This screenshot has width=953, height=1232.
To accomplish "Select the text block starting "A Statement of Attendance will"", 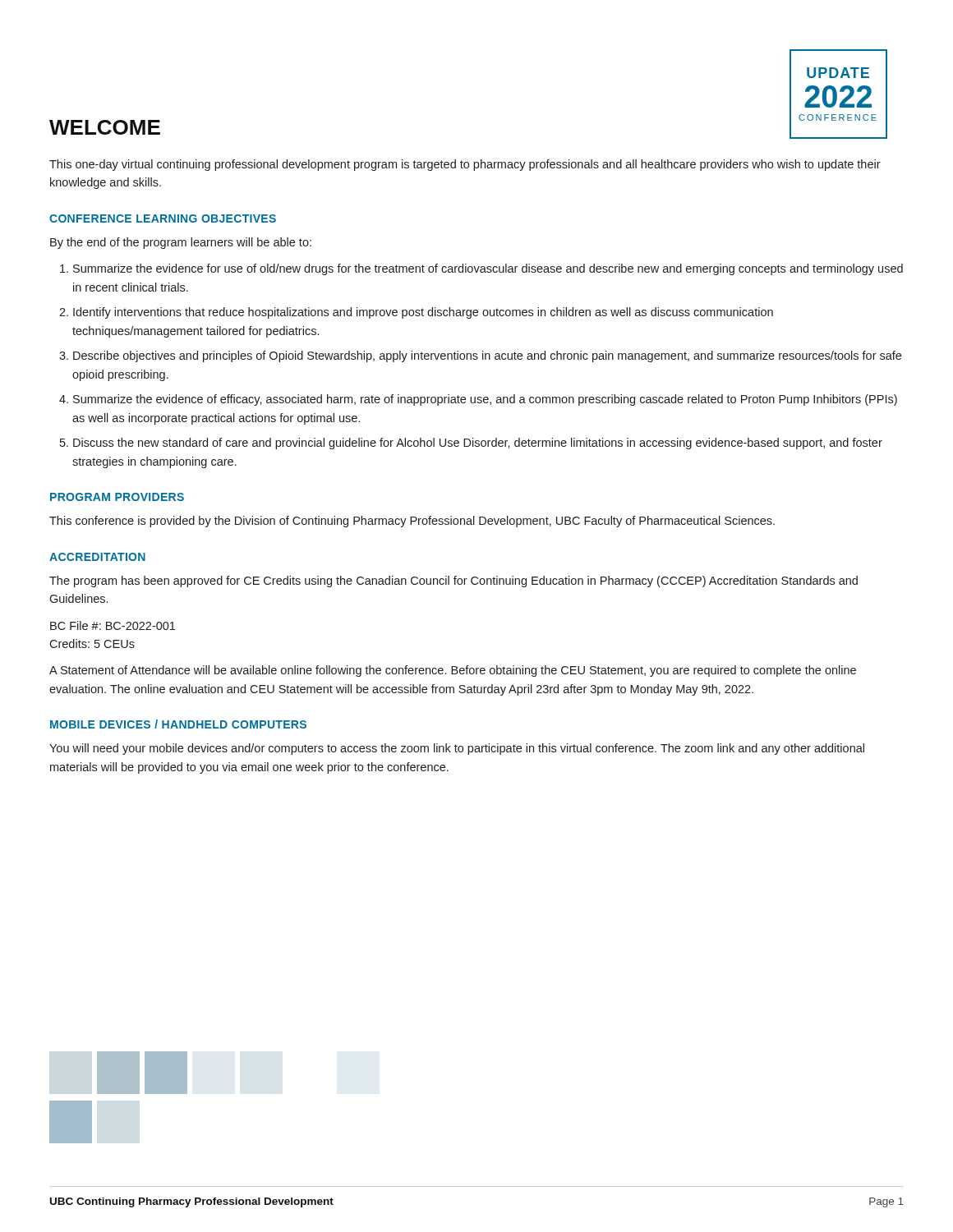I will 453,680.
